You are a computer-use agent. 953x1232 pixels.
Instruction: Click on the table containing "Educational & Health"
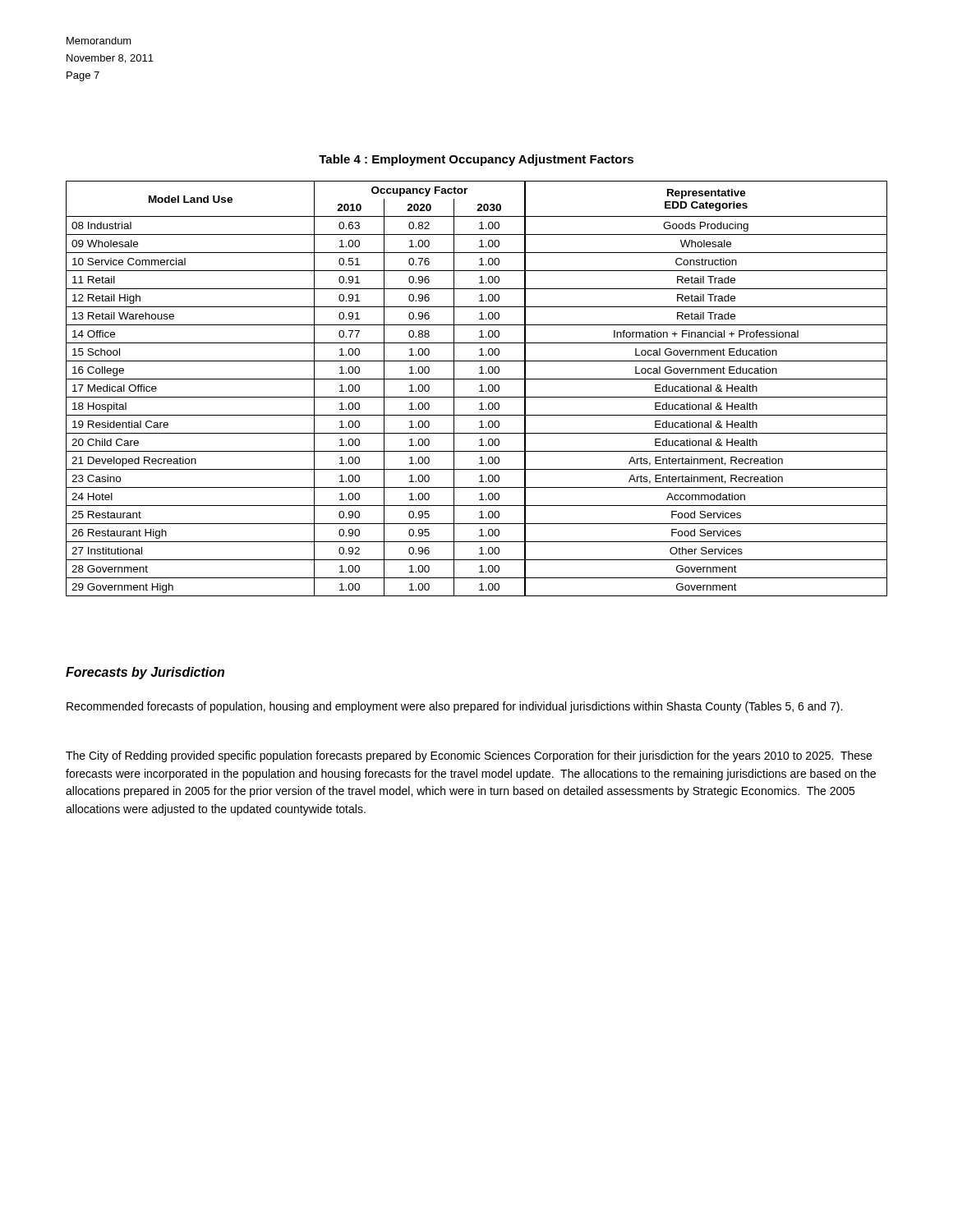pyautogui.click(x=476, y=389)
